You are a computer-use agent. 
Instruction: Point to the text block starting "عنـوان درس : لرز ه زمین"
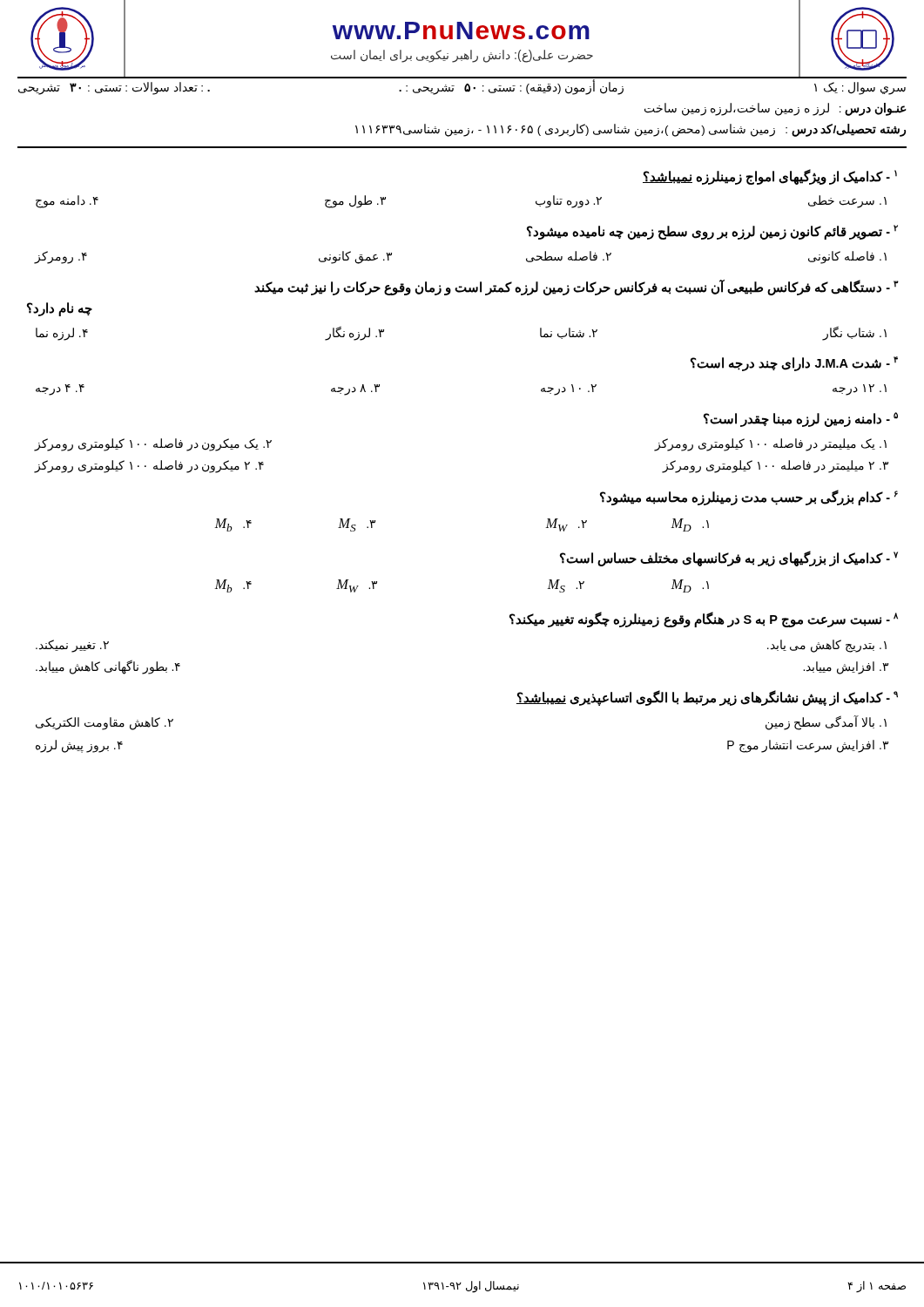(x=462, y=120)
